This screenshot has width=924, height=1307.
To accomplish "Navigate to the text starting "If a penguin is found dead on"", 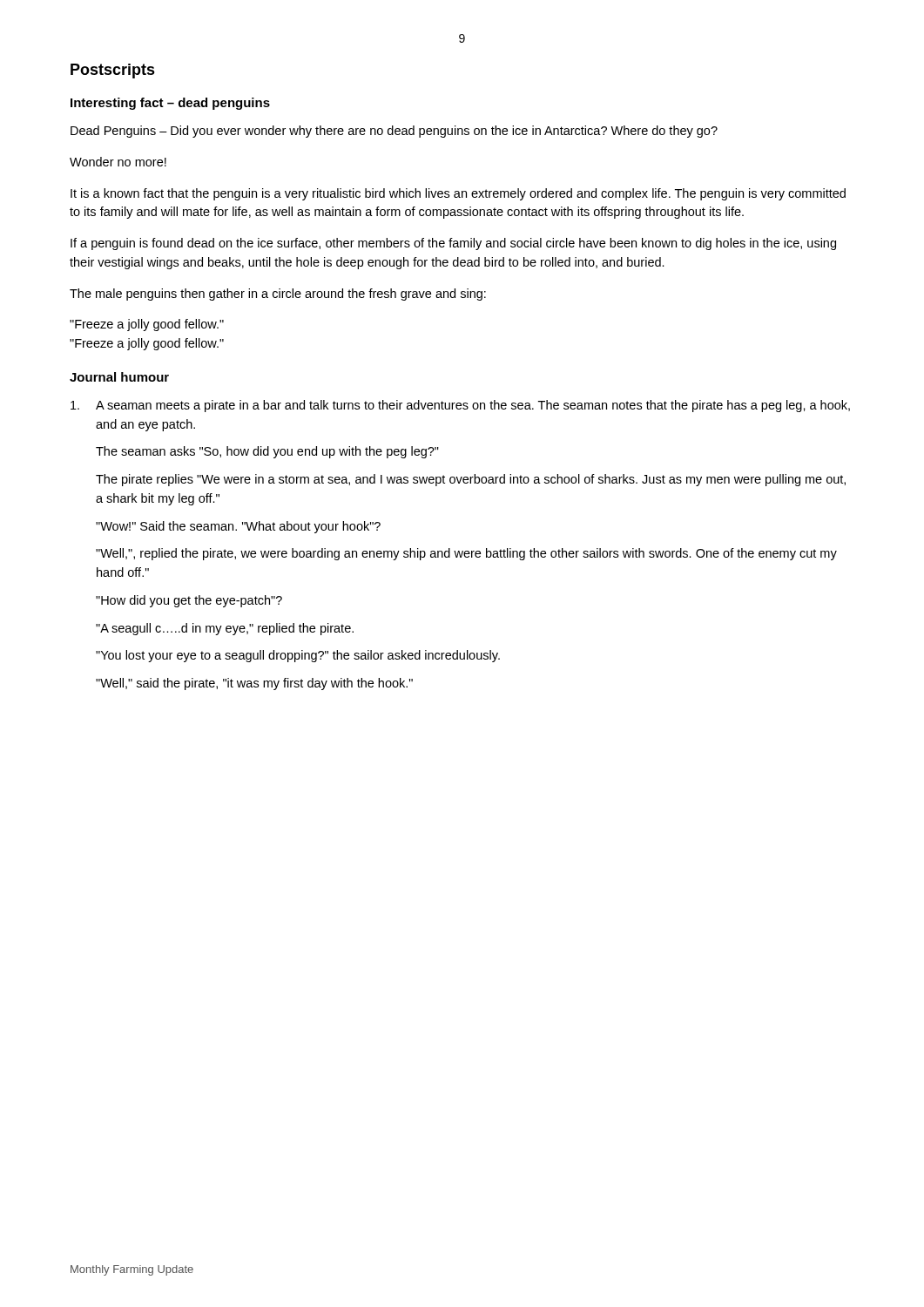I will [x=453, y=253].
